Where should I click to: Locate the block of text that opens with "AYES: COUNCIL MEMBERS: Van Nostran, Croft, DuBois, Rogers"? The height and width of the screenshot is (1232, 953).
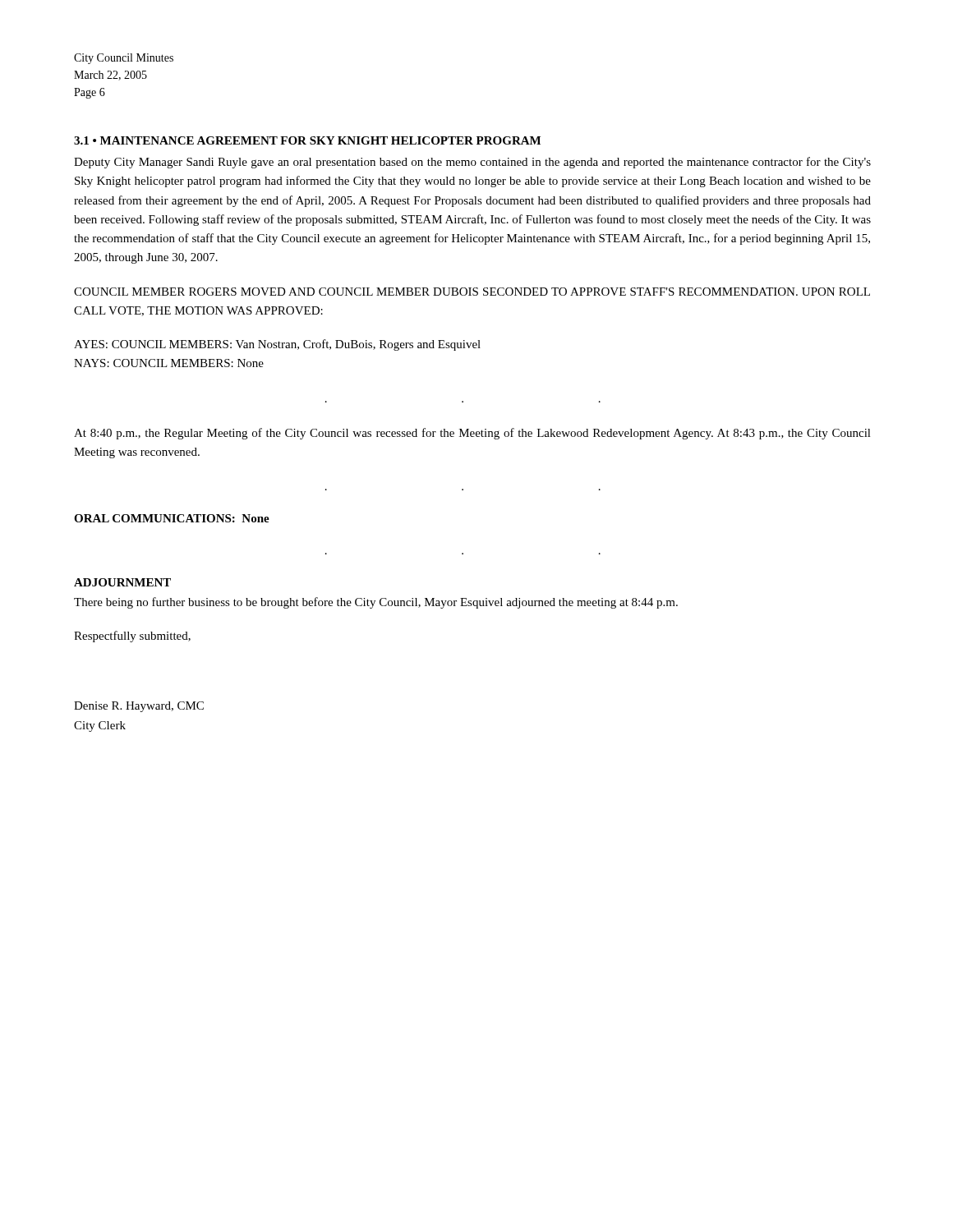click(x=277, y=354)
